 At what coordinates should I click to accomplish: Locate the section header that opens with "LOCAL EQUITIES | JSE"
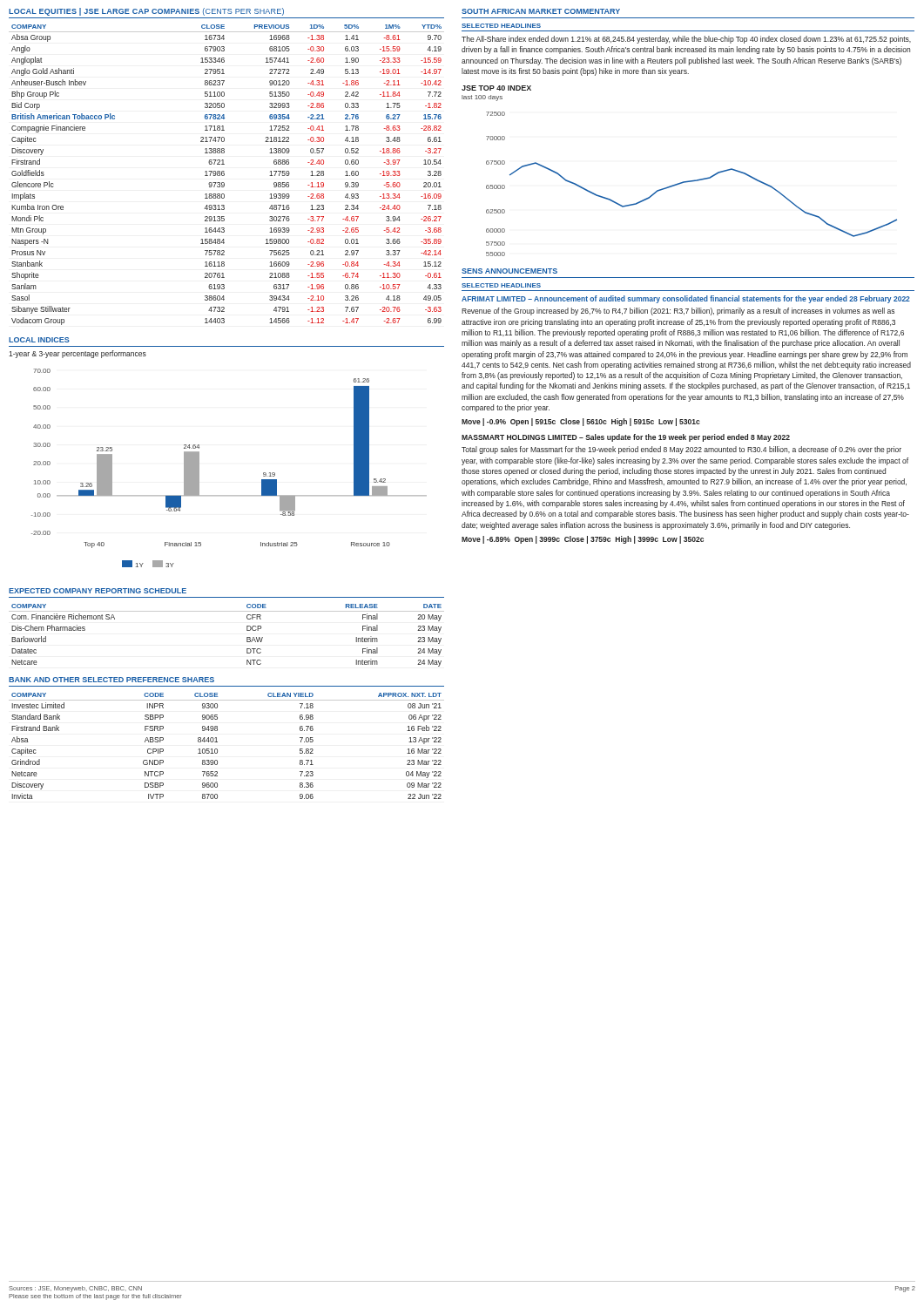[x=147, y=11]
